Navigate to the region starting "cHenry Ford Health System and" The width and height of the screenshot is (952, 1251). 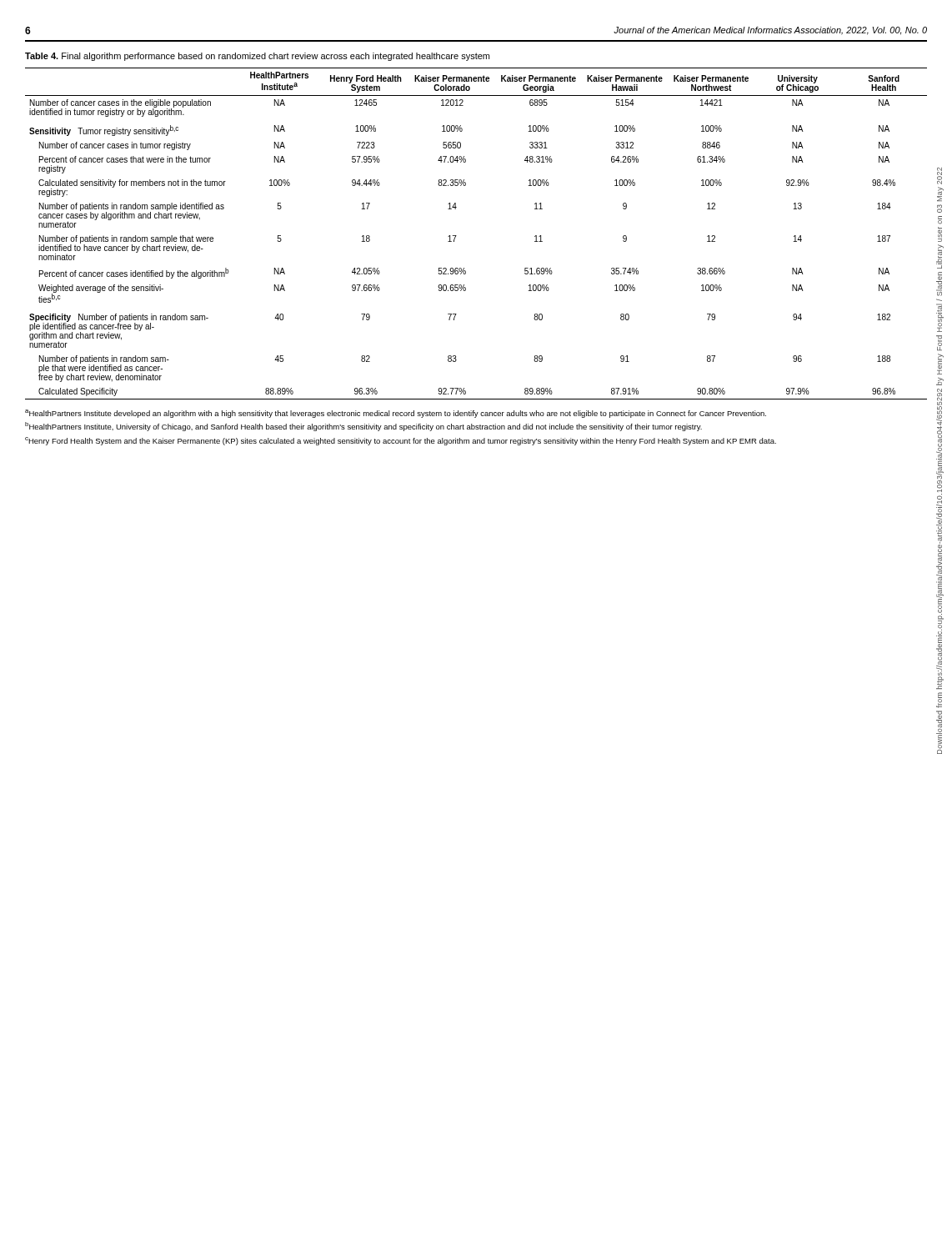click(x=401, y=440)
